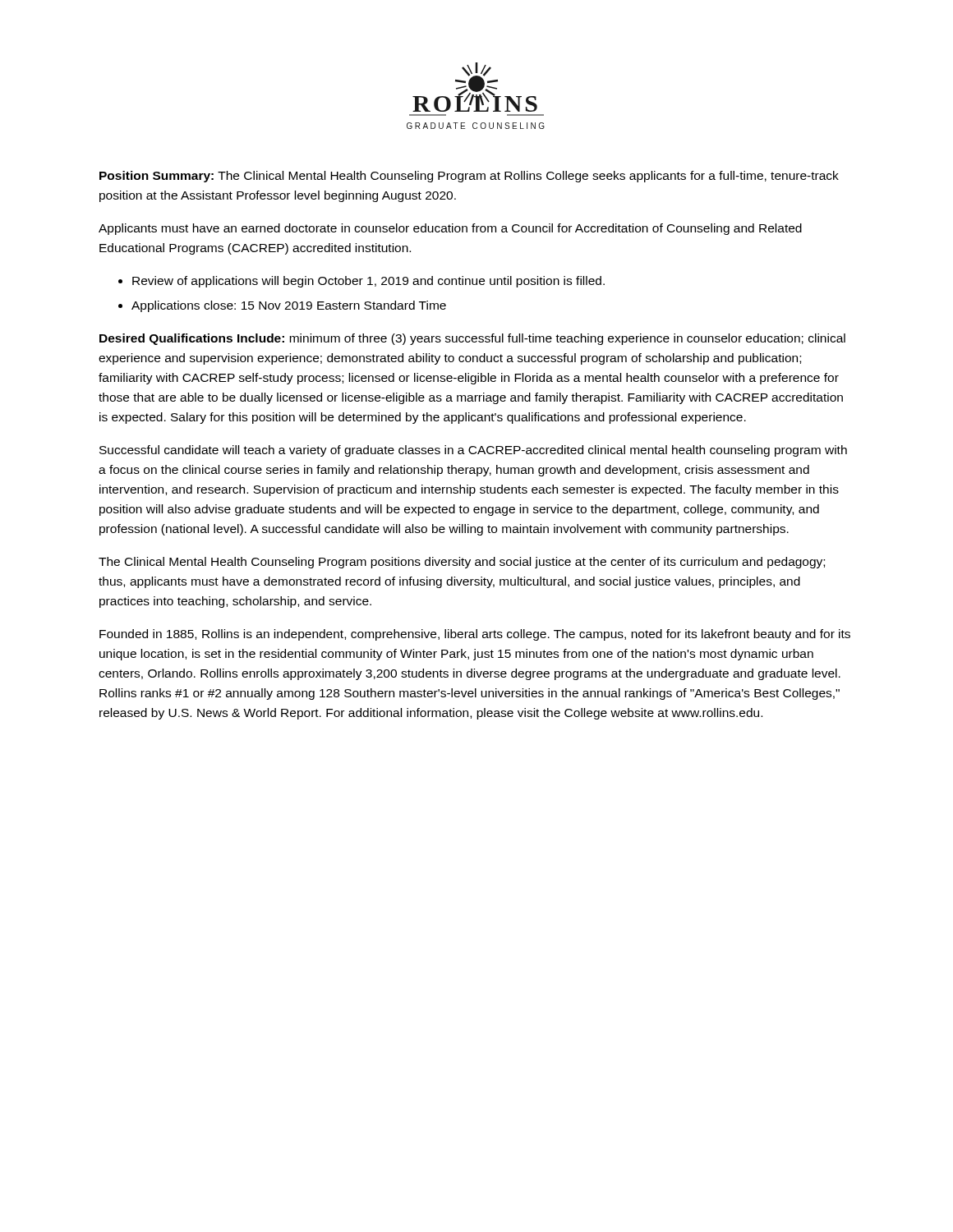Where is the passage that starts "Desired Qualifications Include: minimum of three"?
953x1232 pixels.
click(x=472, y=377)
